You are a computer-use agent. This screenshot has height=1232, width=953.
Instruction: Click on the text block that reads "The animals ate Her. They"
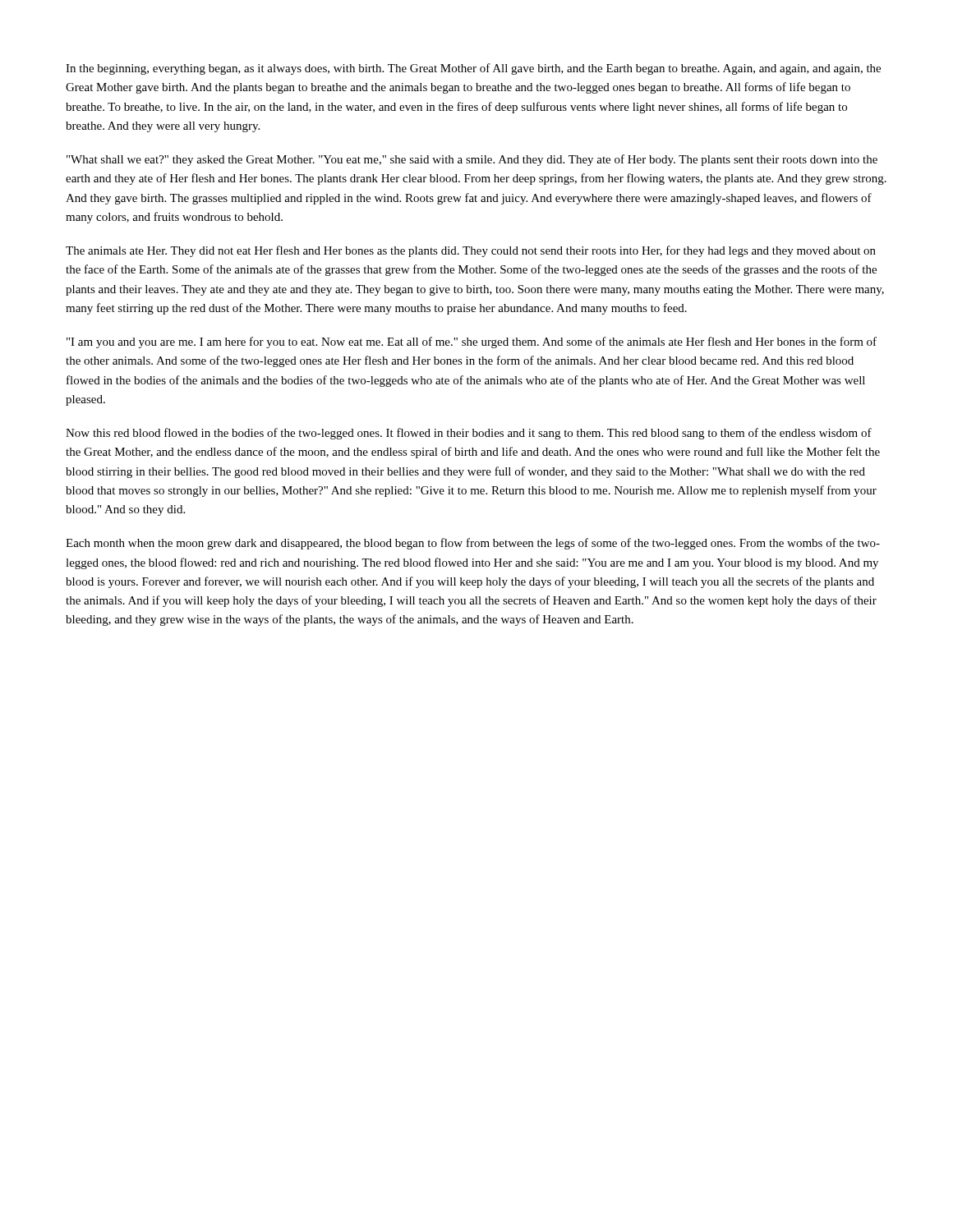click(475, 279)
